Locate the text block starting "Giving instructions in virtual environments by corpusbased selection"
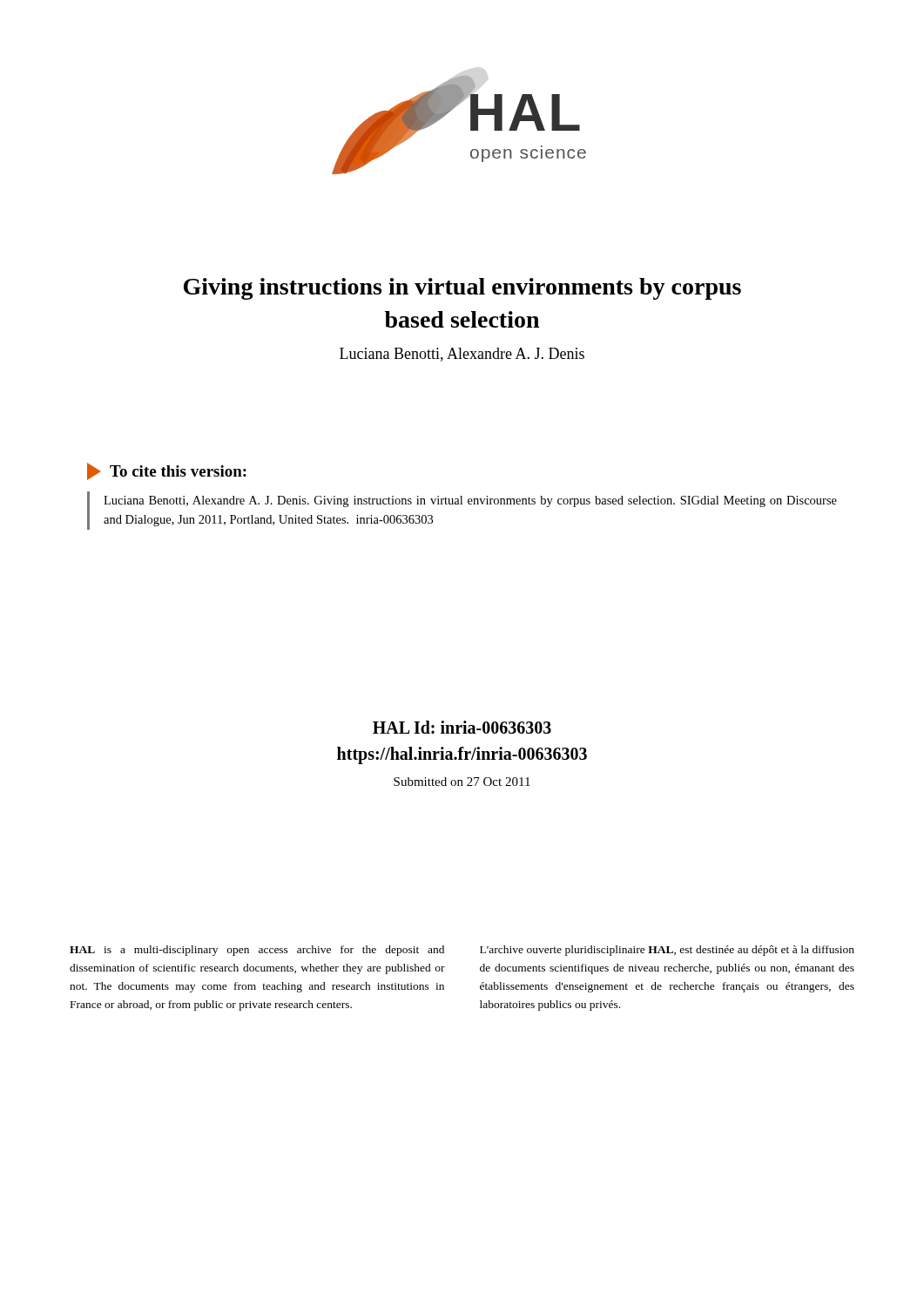The width and height of the screenshot is (924, 1307). (x=462, y=317)
